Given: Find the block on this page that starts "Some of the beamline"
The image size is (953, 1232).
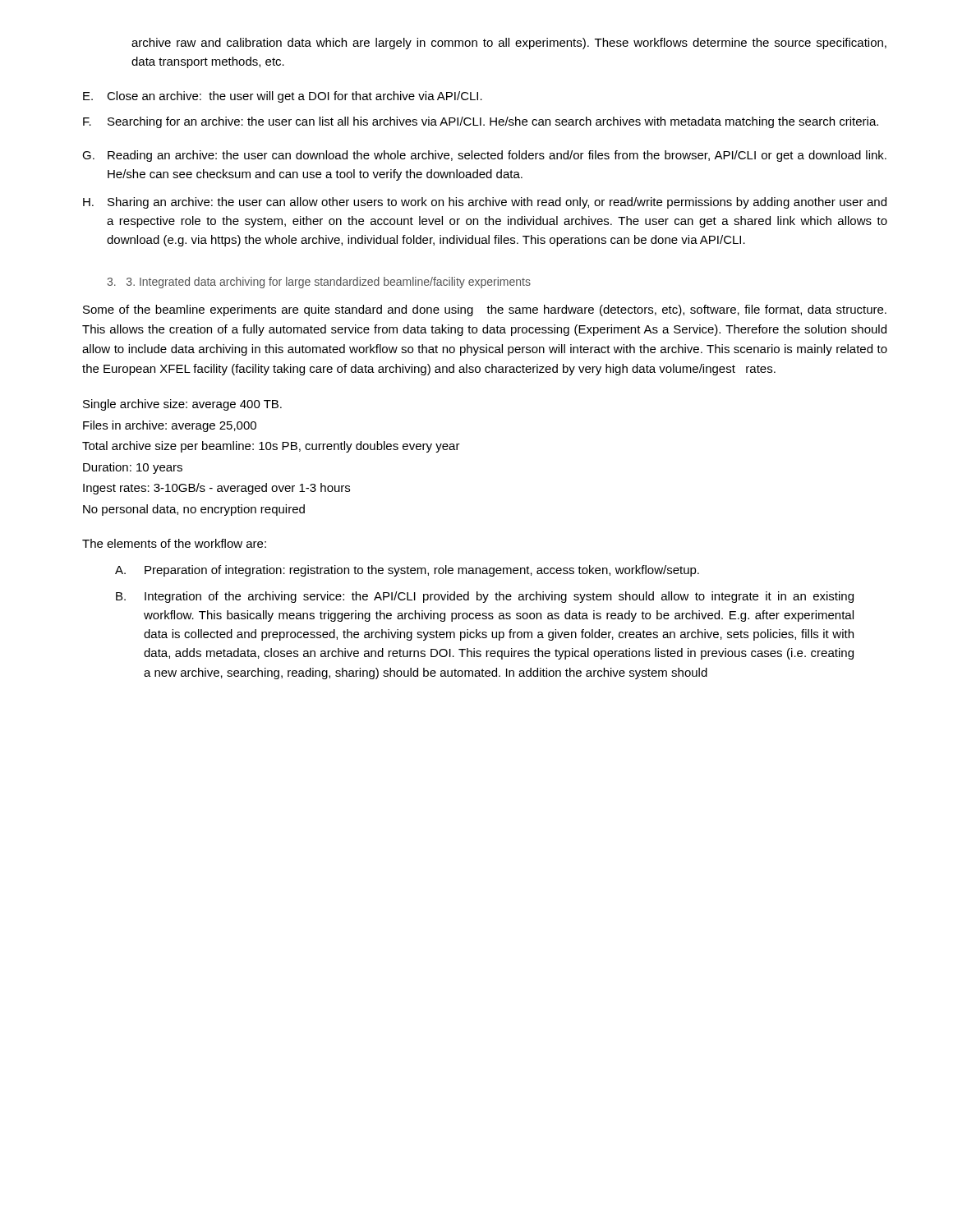Looking at the screenshot, I should pyautogui.click(x=485, y=339).
